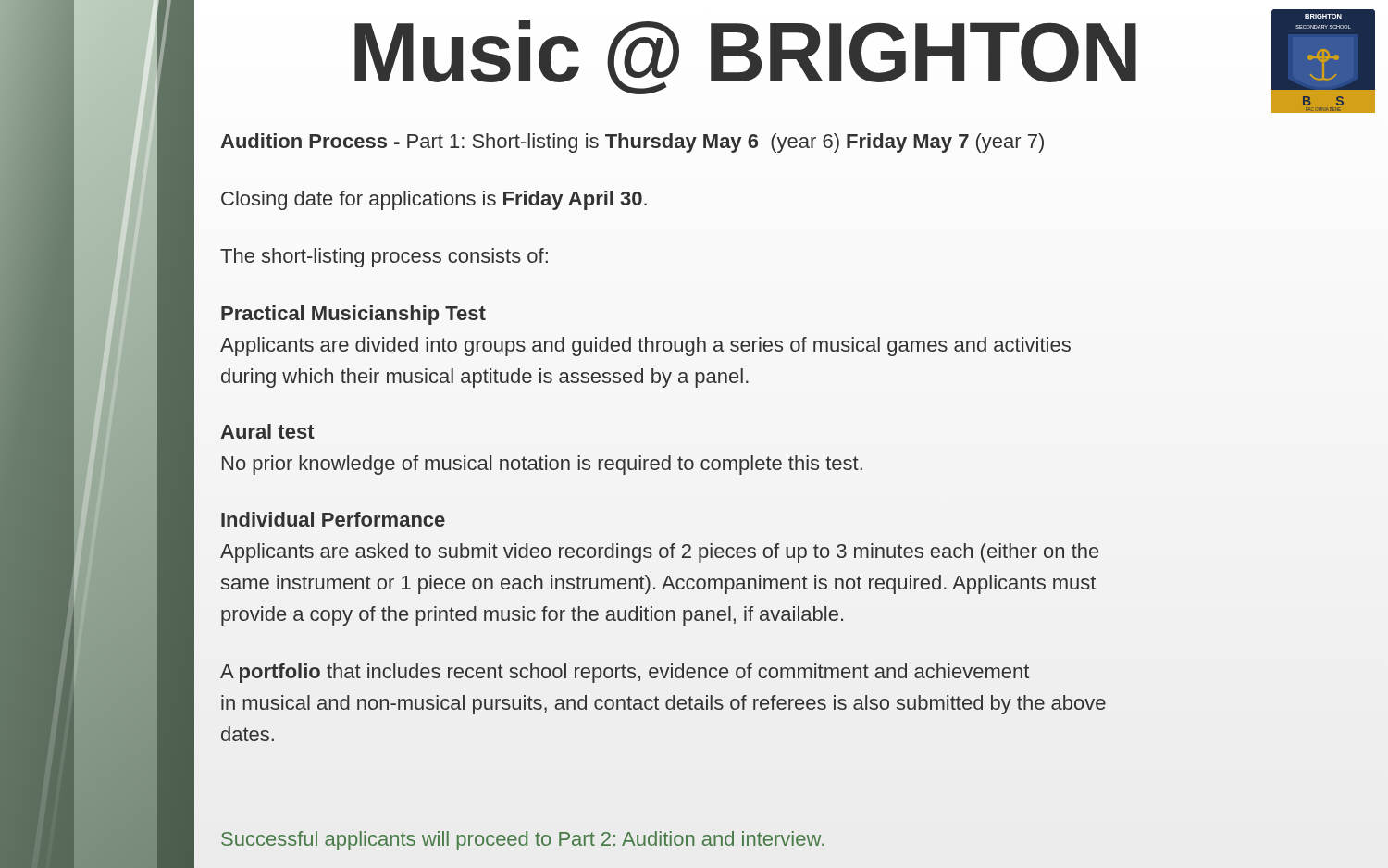Screen dimensions: 868x1388
Task: Select the region starting "Music @ BRIGHTON"
Action: [x=745, y=53]
